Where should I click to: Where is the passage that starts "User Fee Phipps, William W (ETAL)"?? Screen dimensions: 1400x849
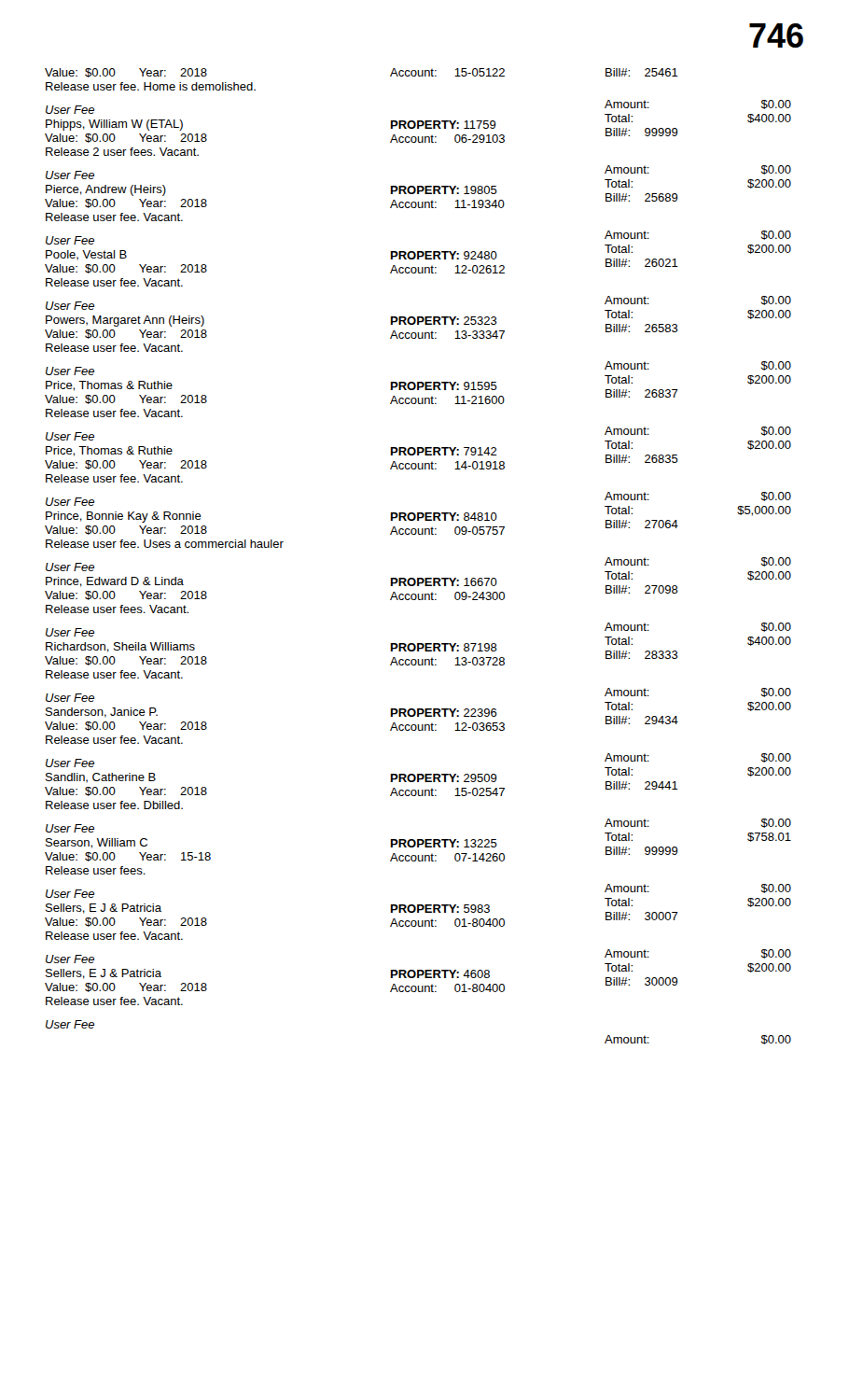[x=424, y=128]
